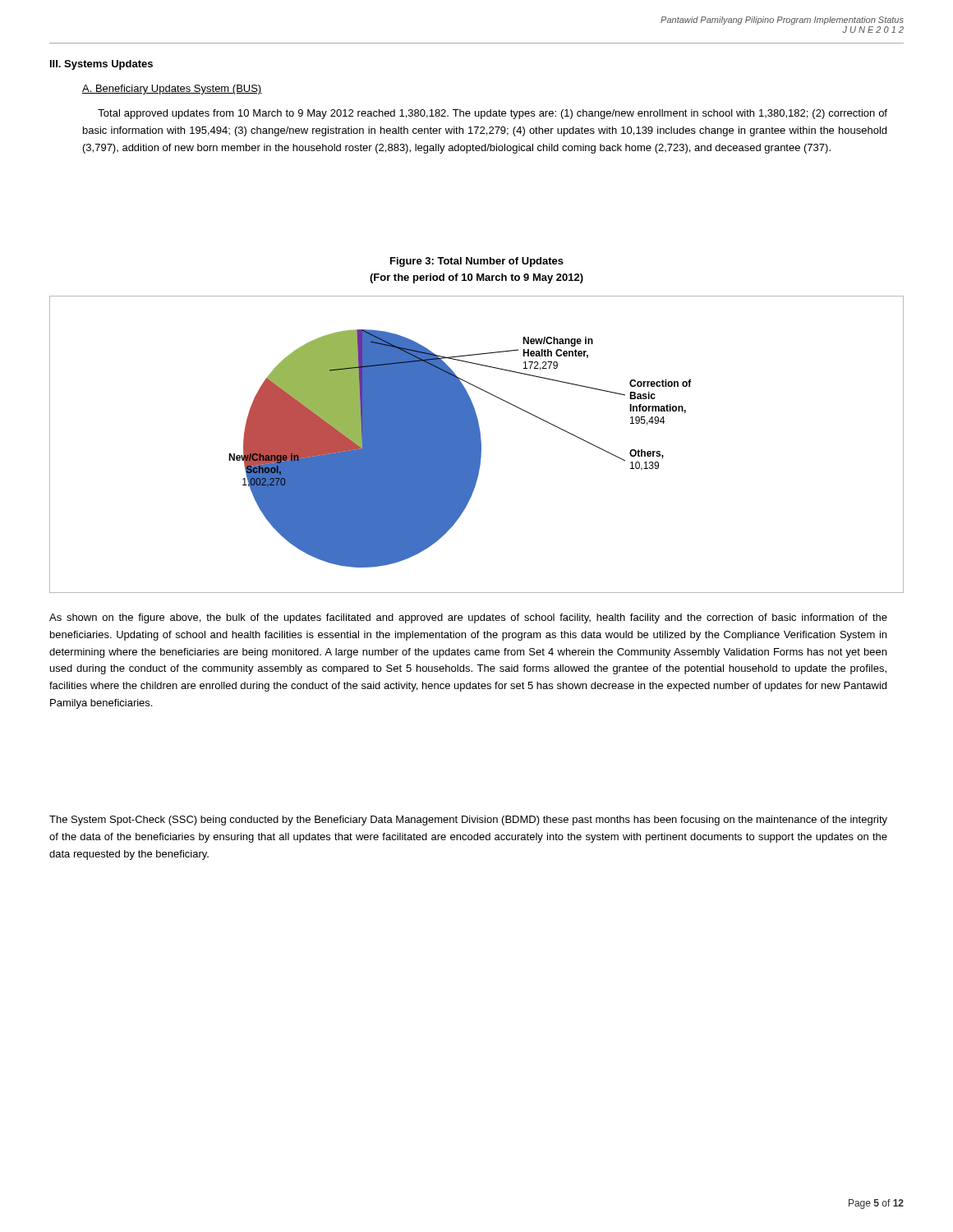Screen dimensions: 1232x953
Task: Locate a pie chart
Action: (x=476, y=444)
